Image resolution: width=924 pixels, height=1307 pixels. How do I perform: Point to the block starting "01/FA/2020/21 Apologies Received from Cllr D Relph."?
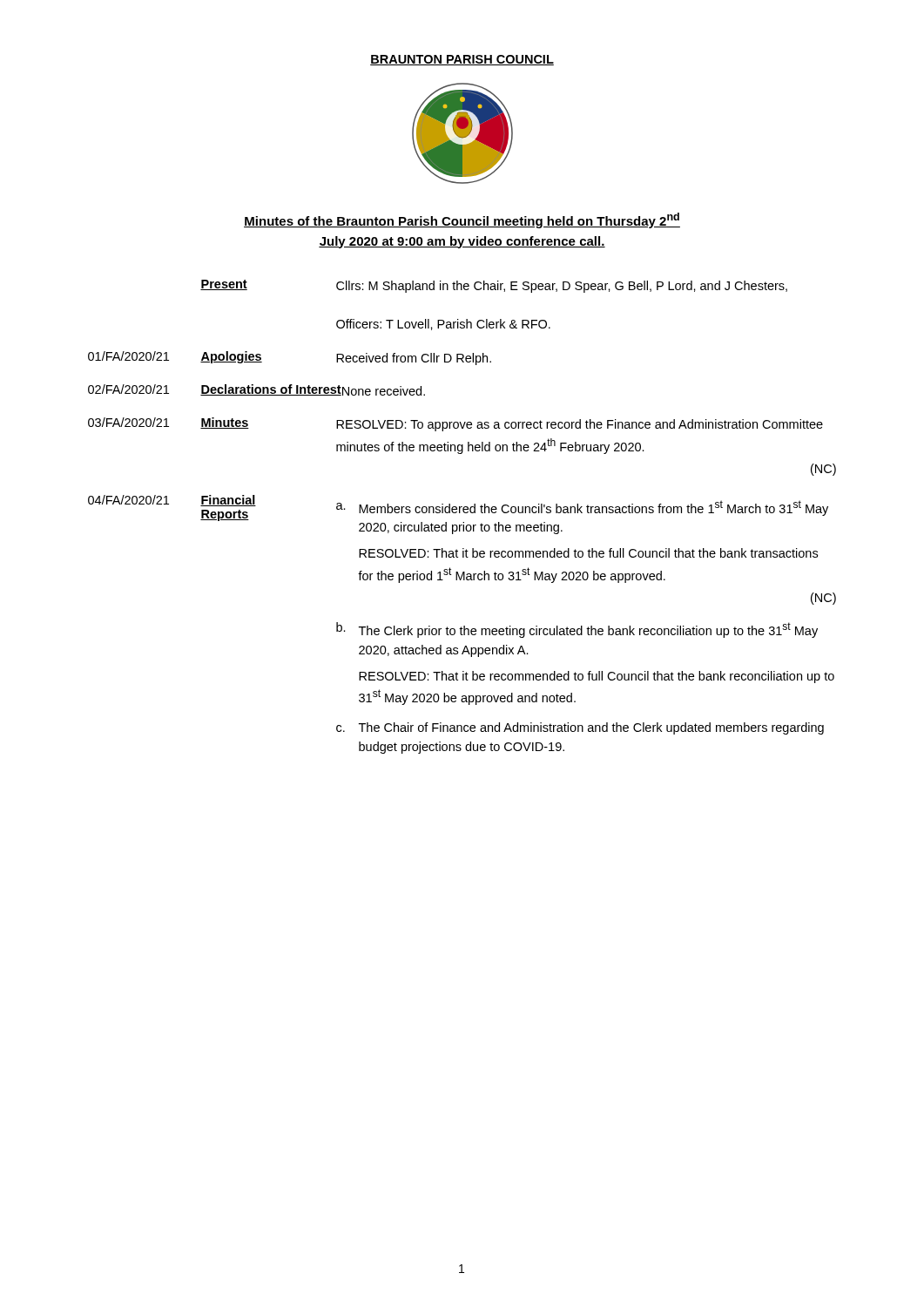(x=462, y=359)
